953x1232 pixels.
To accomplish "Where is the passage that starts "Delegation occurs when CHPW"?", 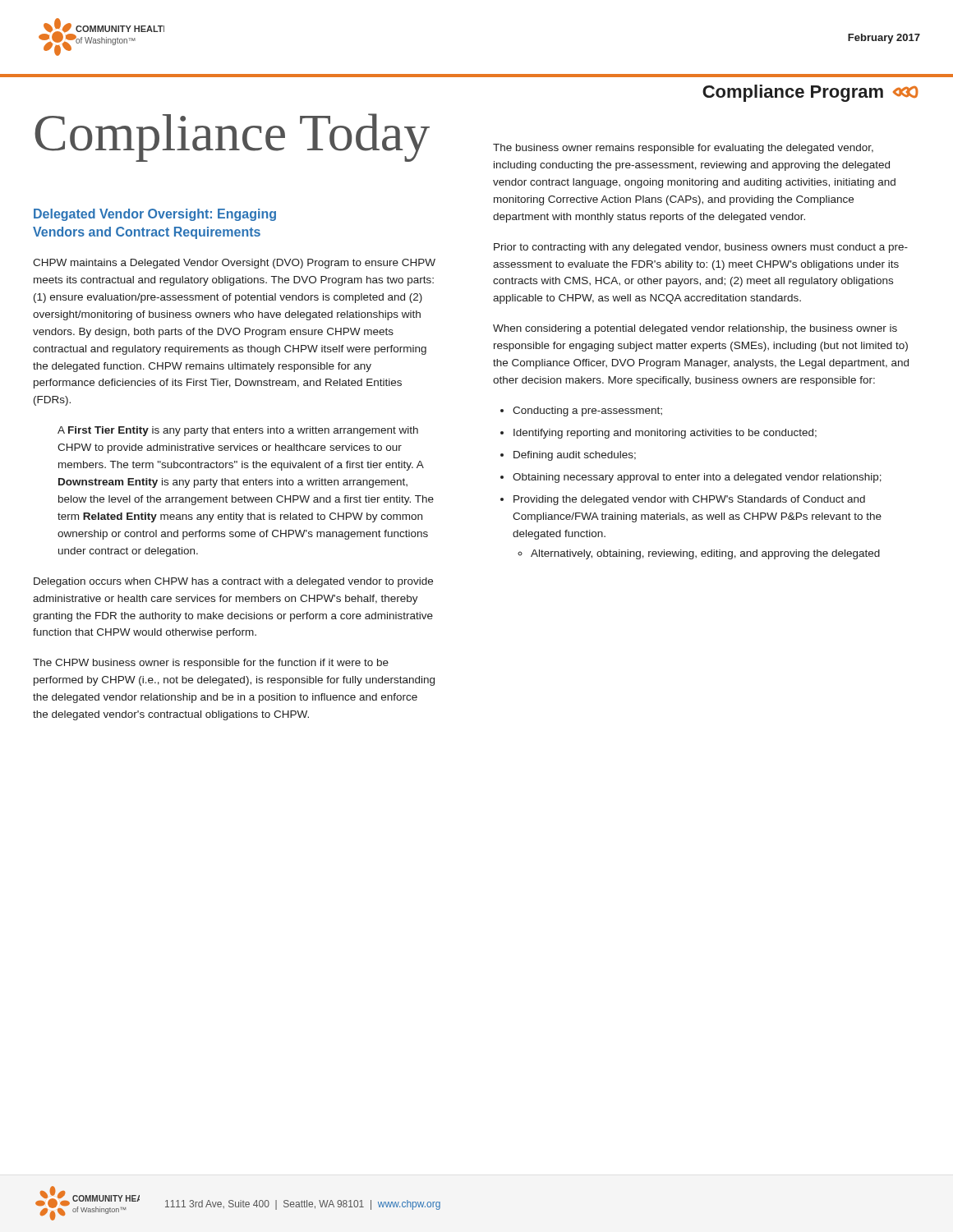I will point(233,607).
